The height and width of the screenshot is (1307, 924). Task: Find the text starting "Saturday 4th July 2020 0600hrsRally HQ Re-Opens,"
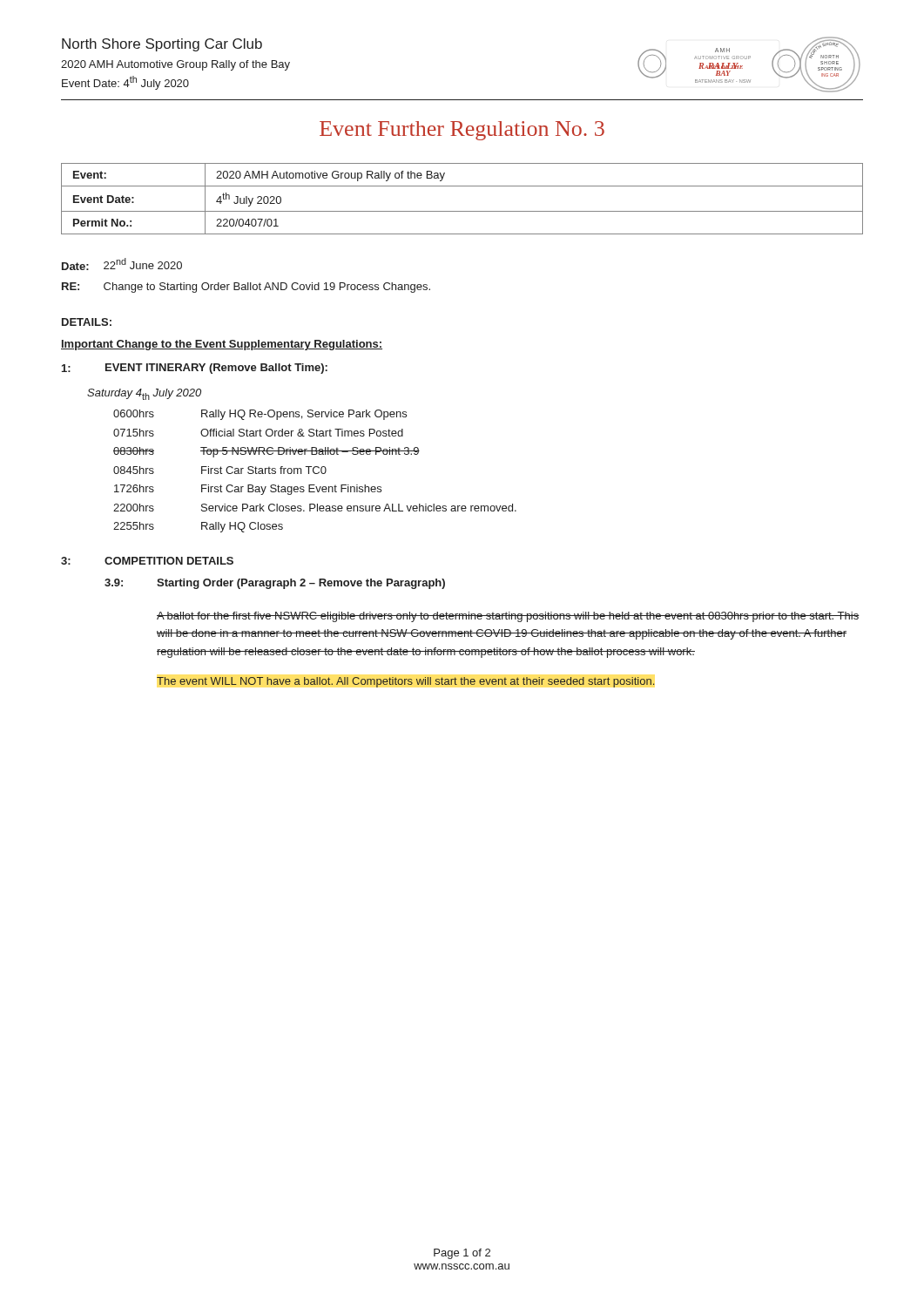(x=144, y=394)
